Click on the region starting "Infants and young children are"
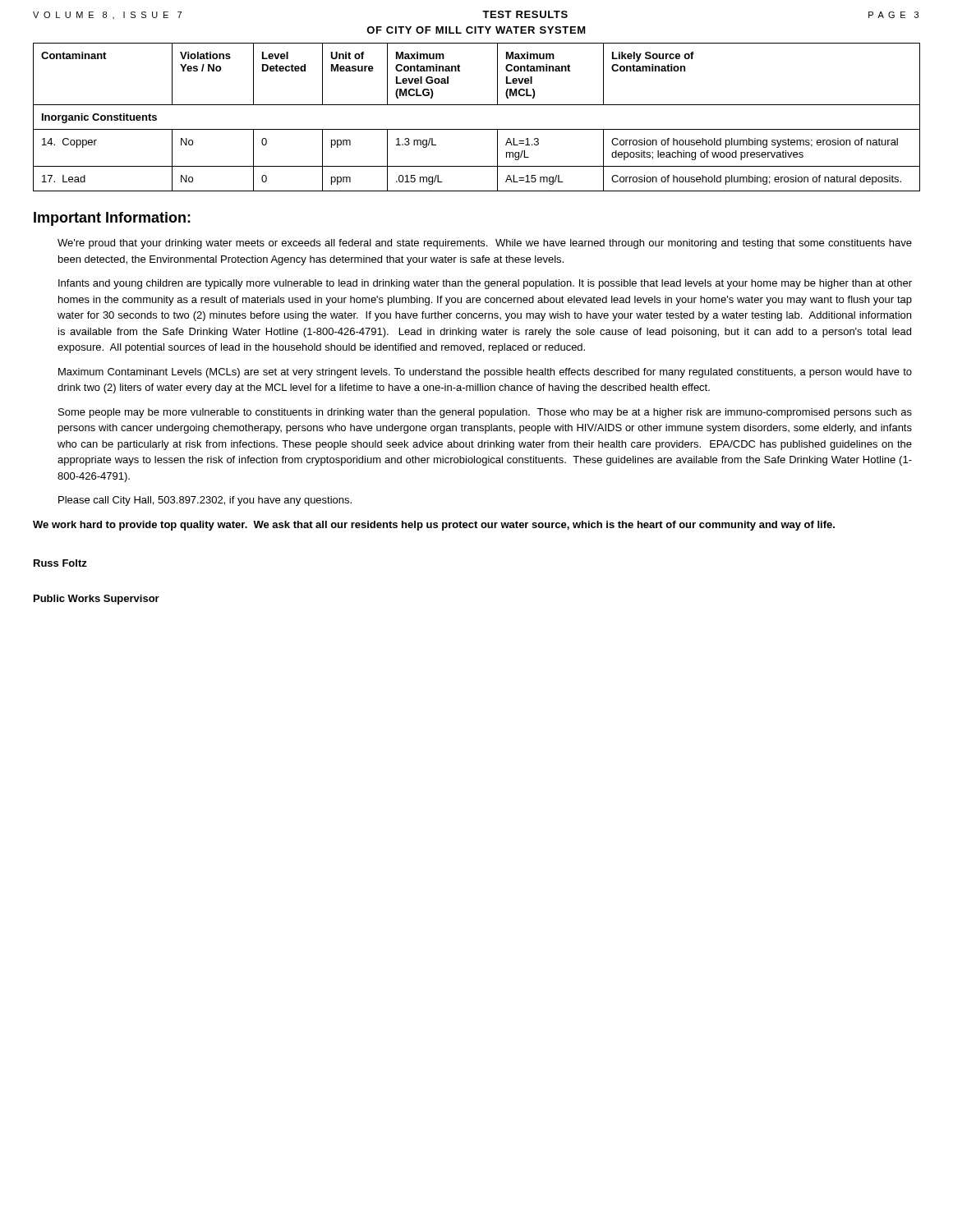This screenshot has height=1232, width=953. [x=485, y=315]
